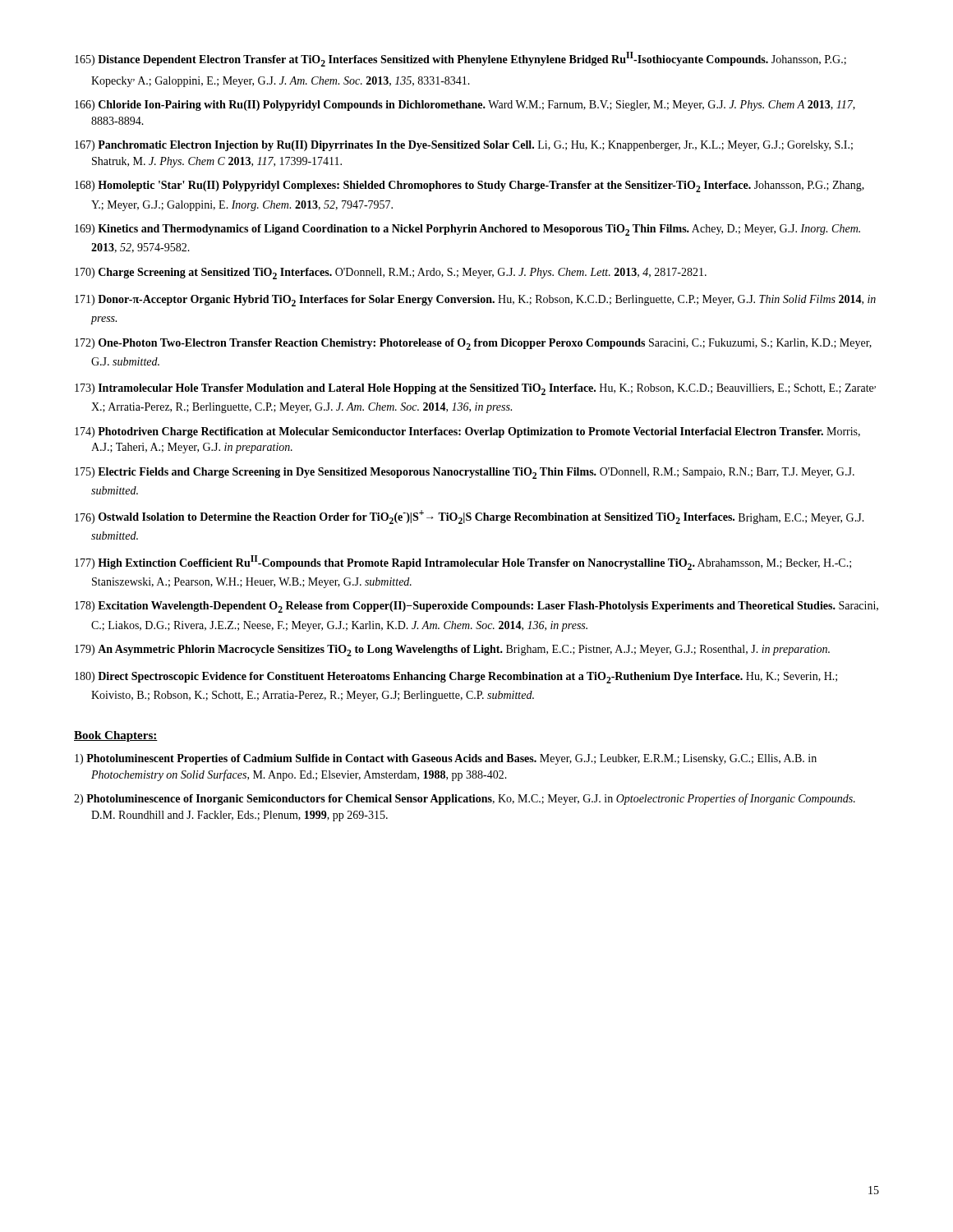Point to the text block starting "177) High Extinction Coefficient RuII-Compounds that"
The height and width of the screenshot is (1232, 953).
pyautogui.click(x=463, y=571)
